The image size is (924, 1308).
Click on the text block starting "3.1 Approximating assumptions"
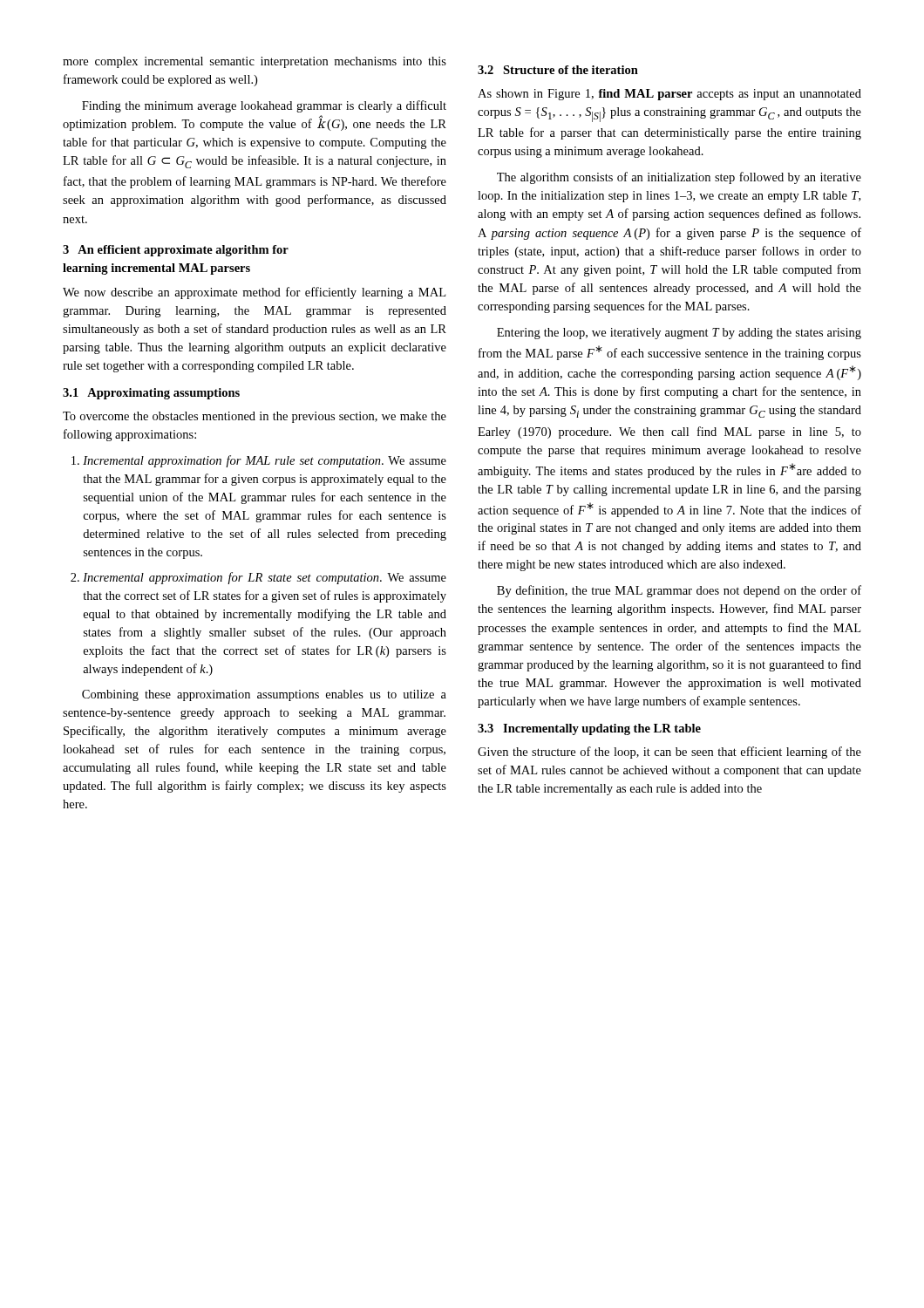(151, 394)
